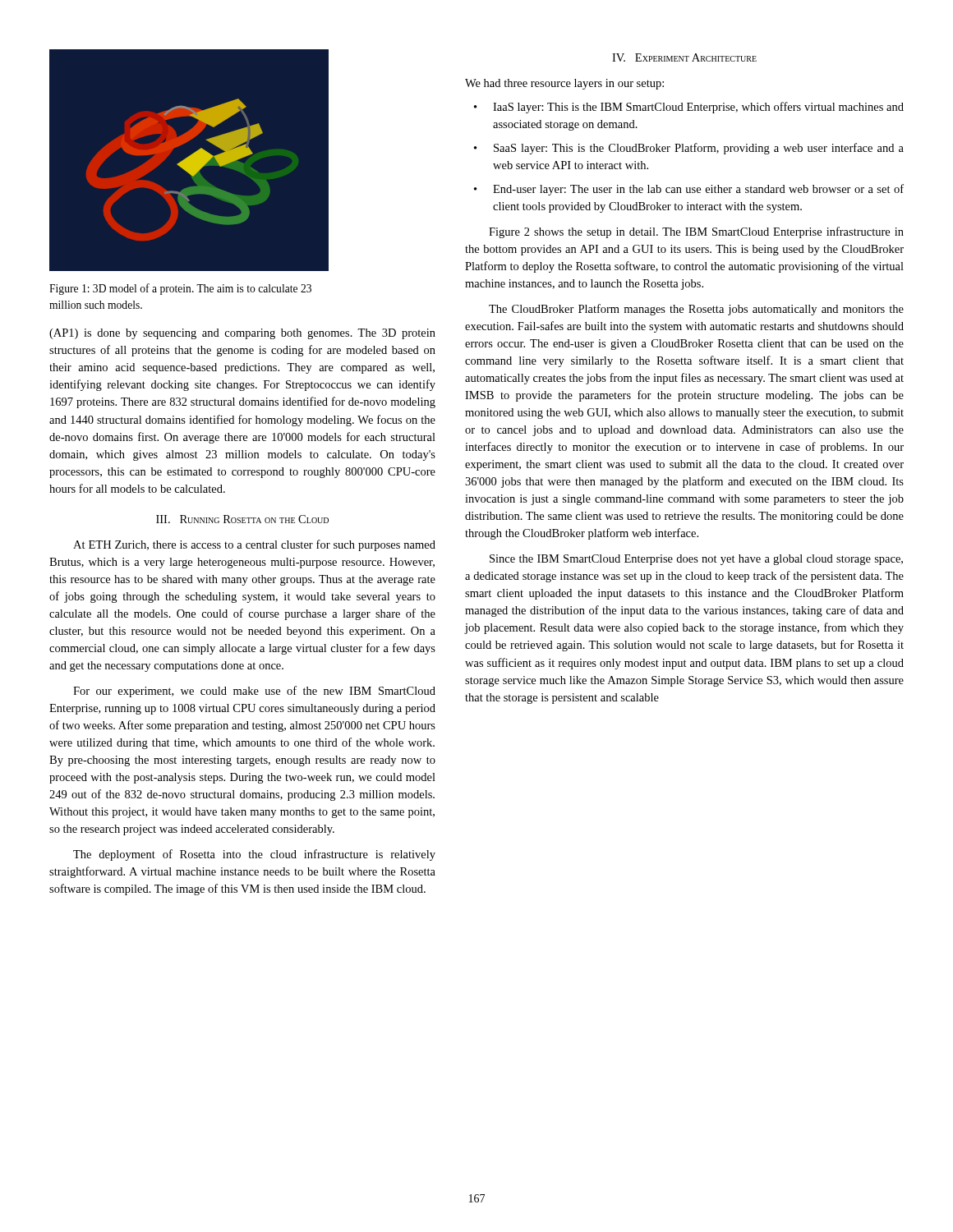This screenshot has width=953, height=1232.
Task: Locate the passage starting "III. Running Rosetta on the Cloud"
Action: point(242,519)
